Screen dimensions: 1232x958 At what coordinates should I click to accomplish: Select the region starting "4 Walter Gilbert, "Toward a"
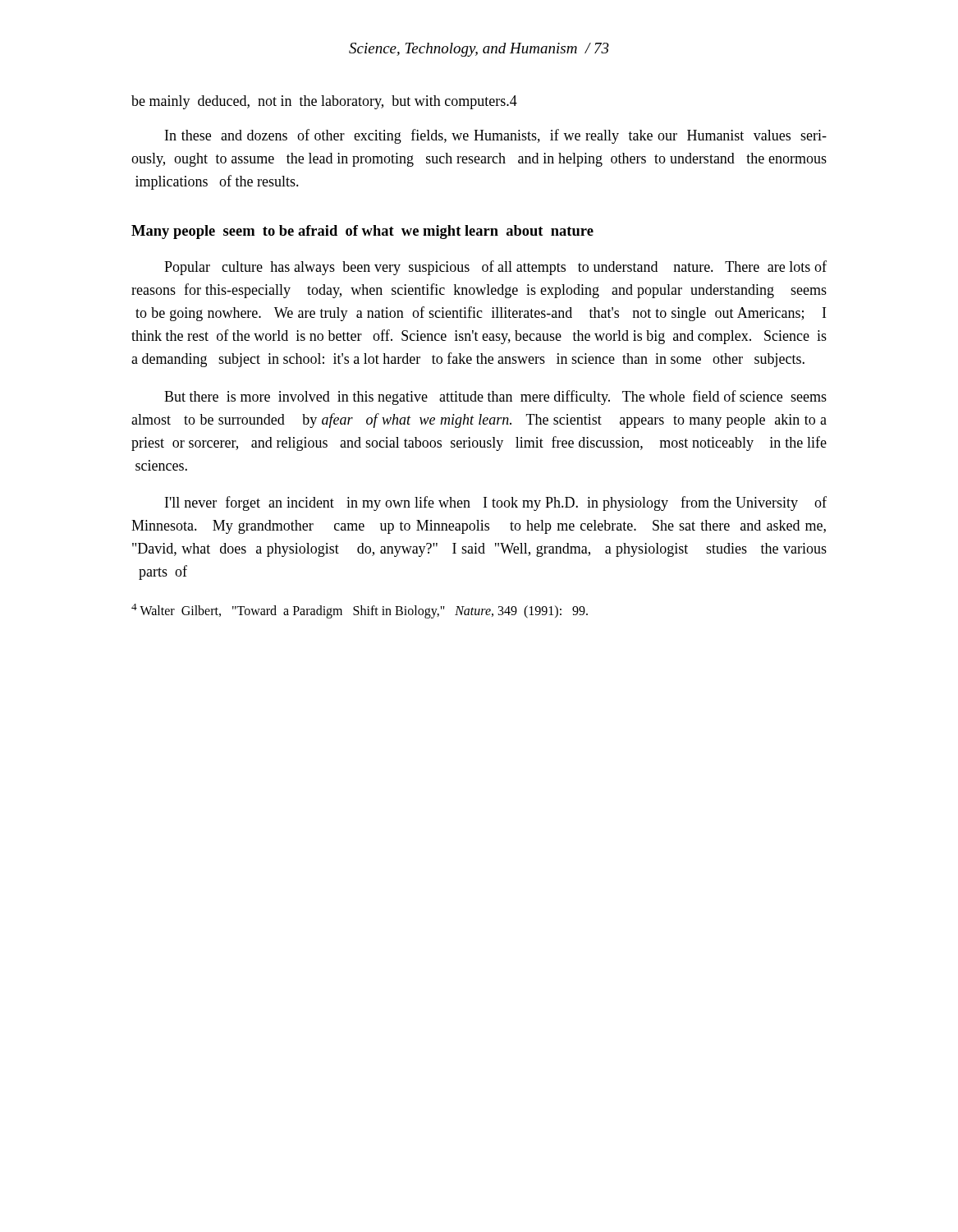pyautogui.click(x=360, y=609)
